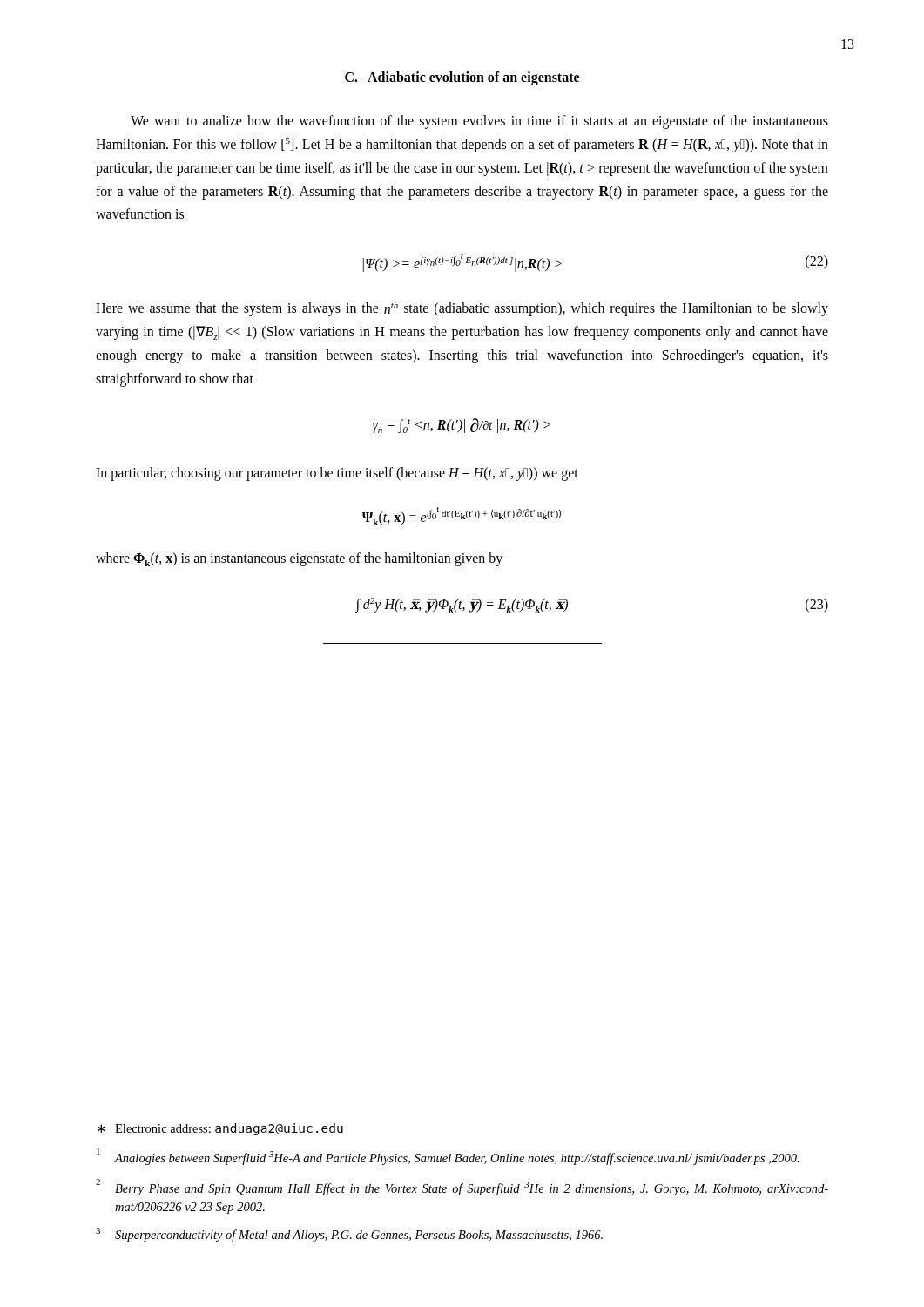The width and height of the screenshot is (924, 1307).
Task: Find the block on this page that starts "In particular, choosing our parameter to"
Action: point(337,473)
